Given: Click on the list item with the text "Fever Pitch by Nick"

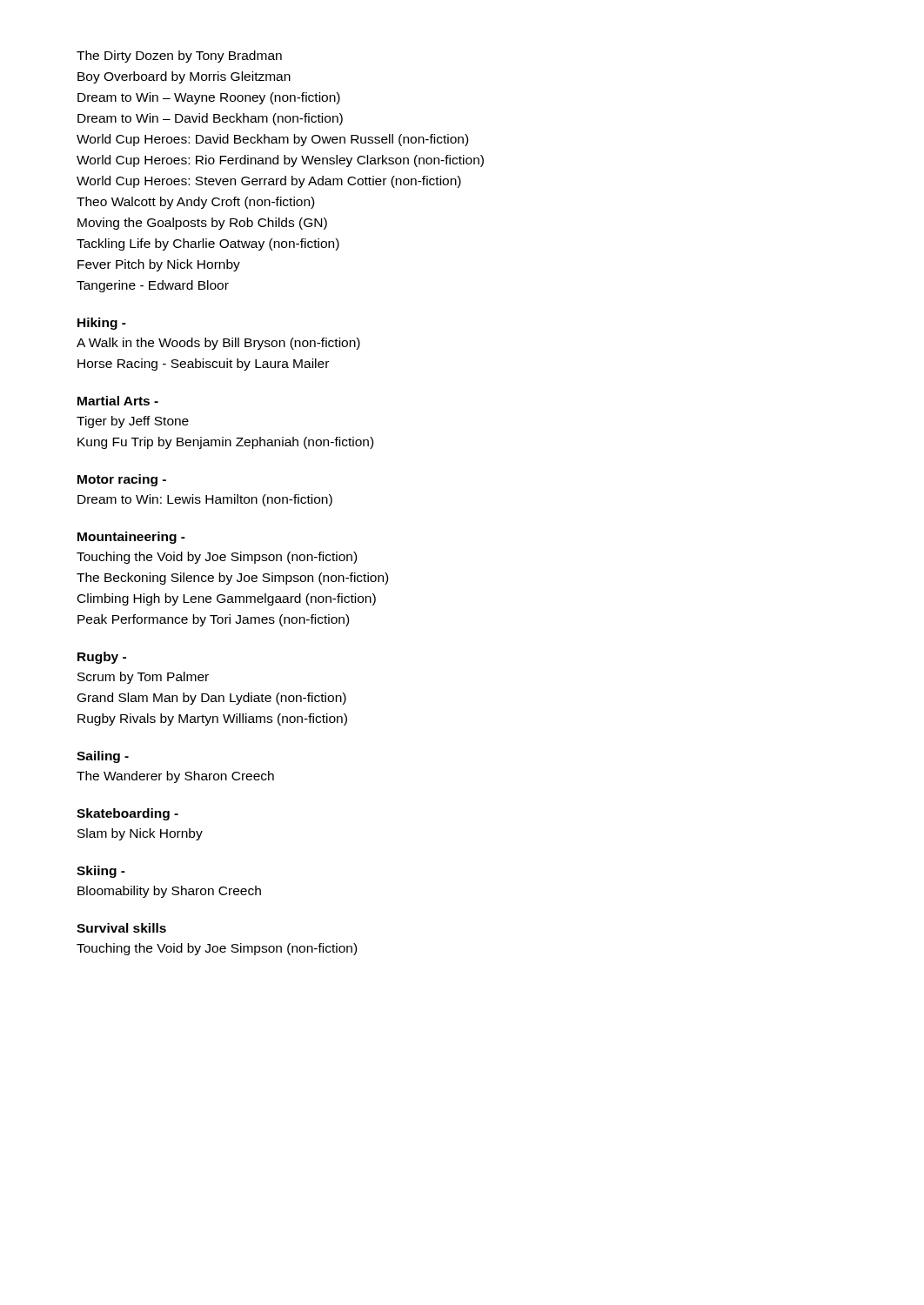Looking at the screenshot, I should tap(158, 264).
